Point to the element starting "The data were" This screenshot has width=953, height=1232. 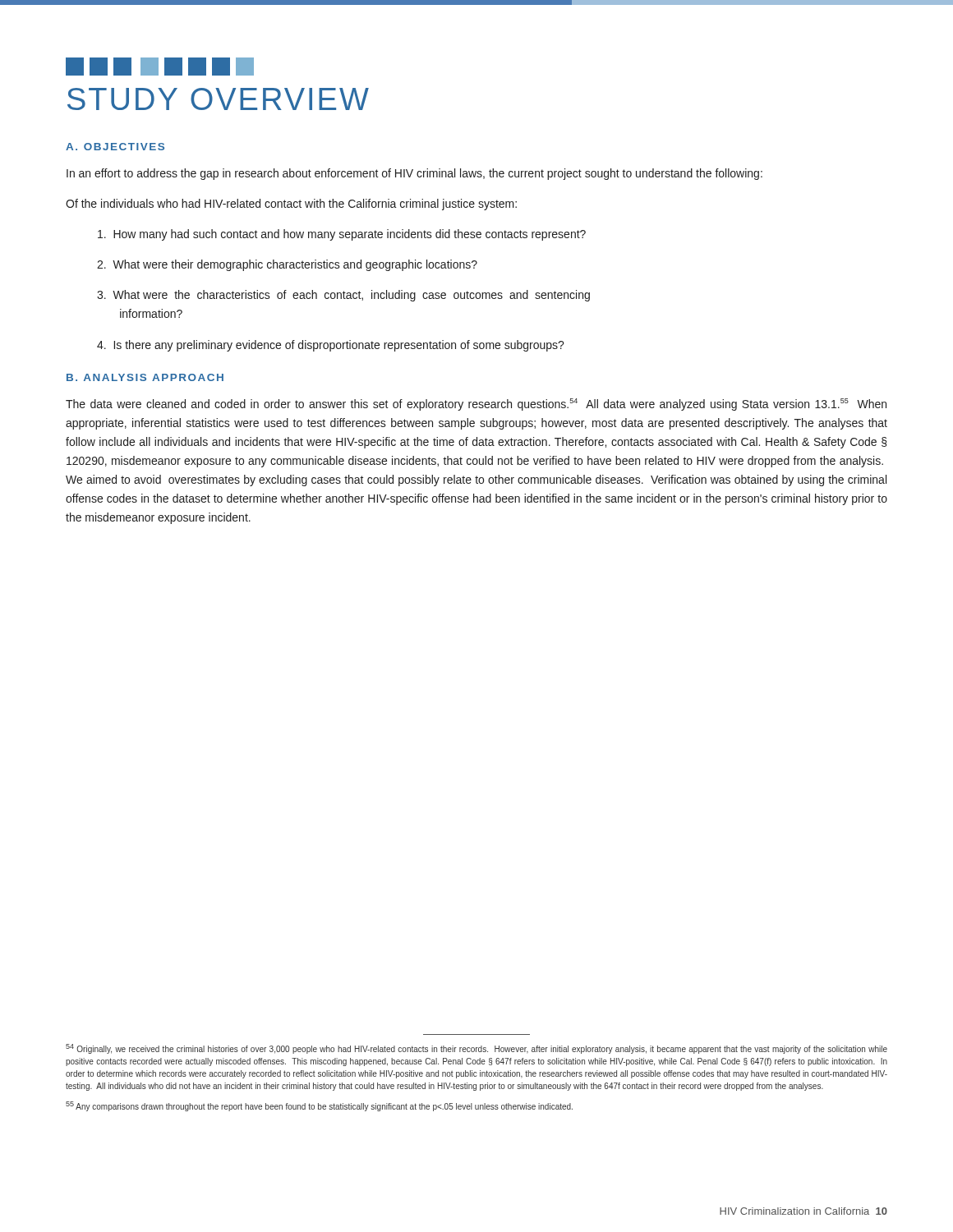[x=476, y=461]
